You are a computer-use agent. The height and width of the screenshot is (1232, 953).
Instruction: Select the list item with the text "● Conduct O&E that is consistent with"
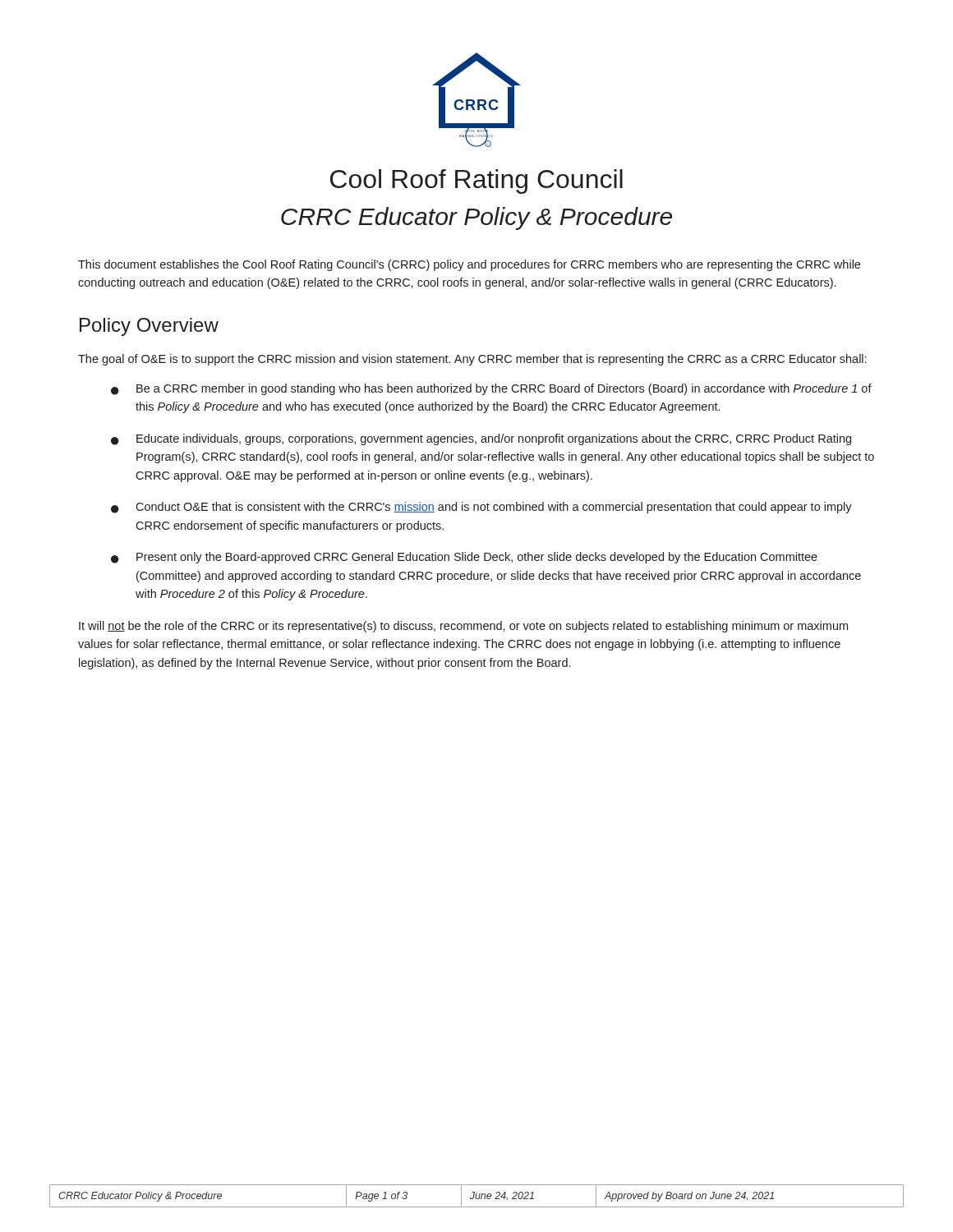(x=492, y=516)
